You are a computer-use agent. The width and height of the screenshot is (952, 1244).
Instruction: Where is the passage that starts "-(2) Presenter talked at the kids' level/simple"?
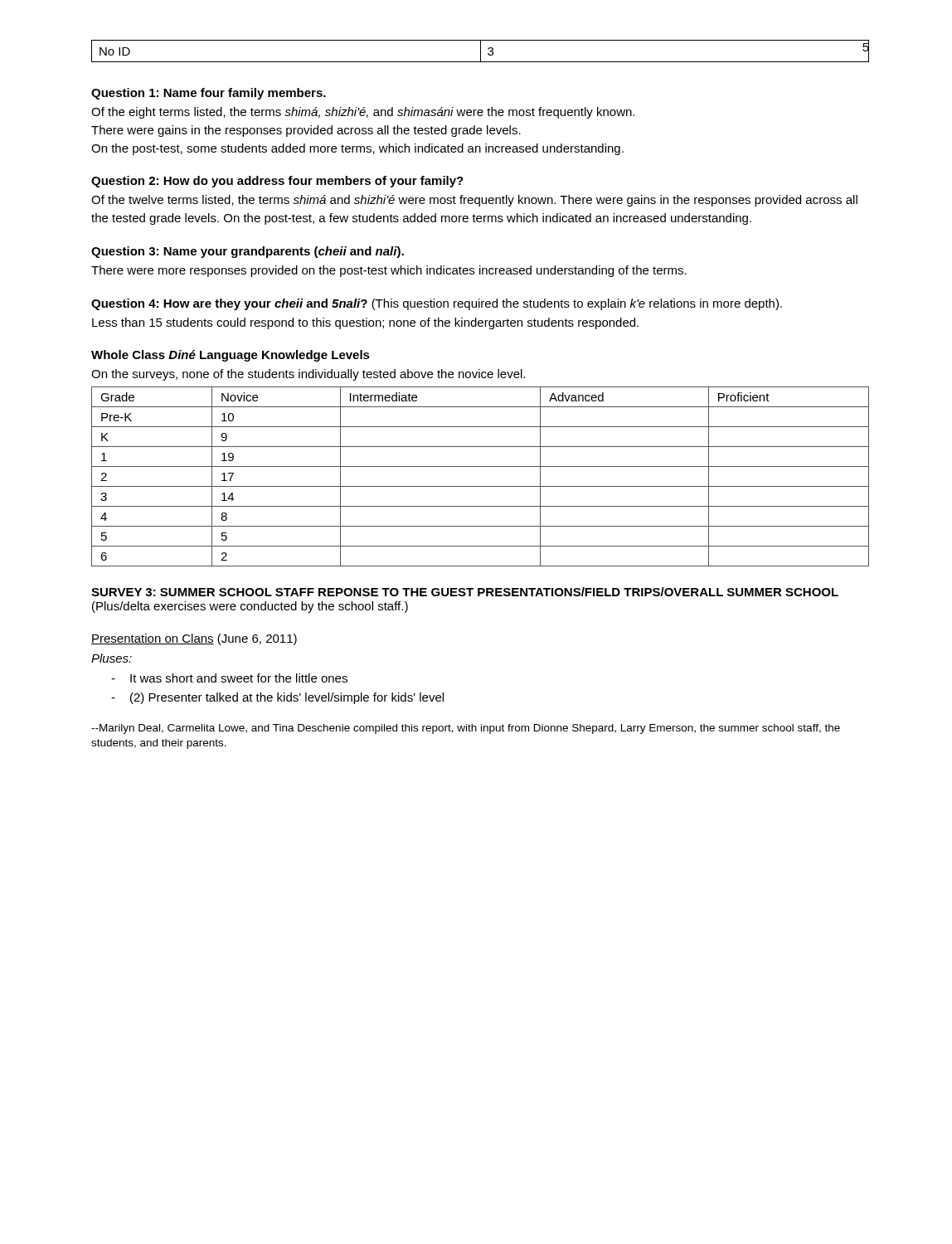(278, 697)
